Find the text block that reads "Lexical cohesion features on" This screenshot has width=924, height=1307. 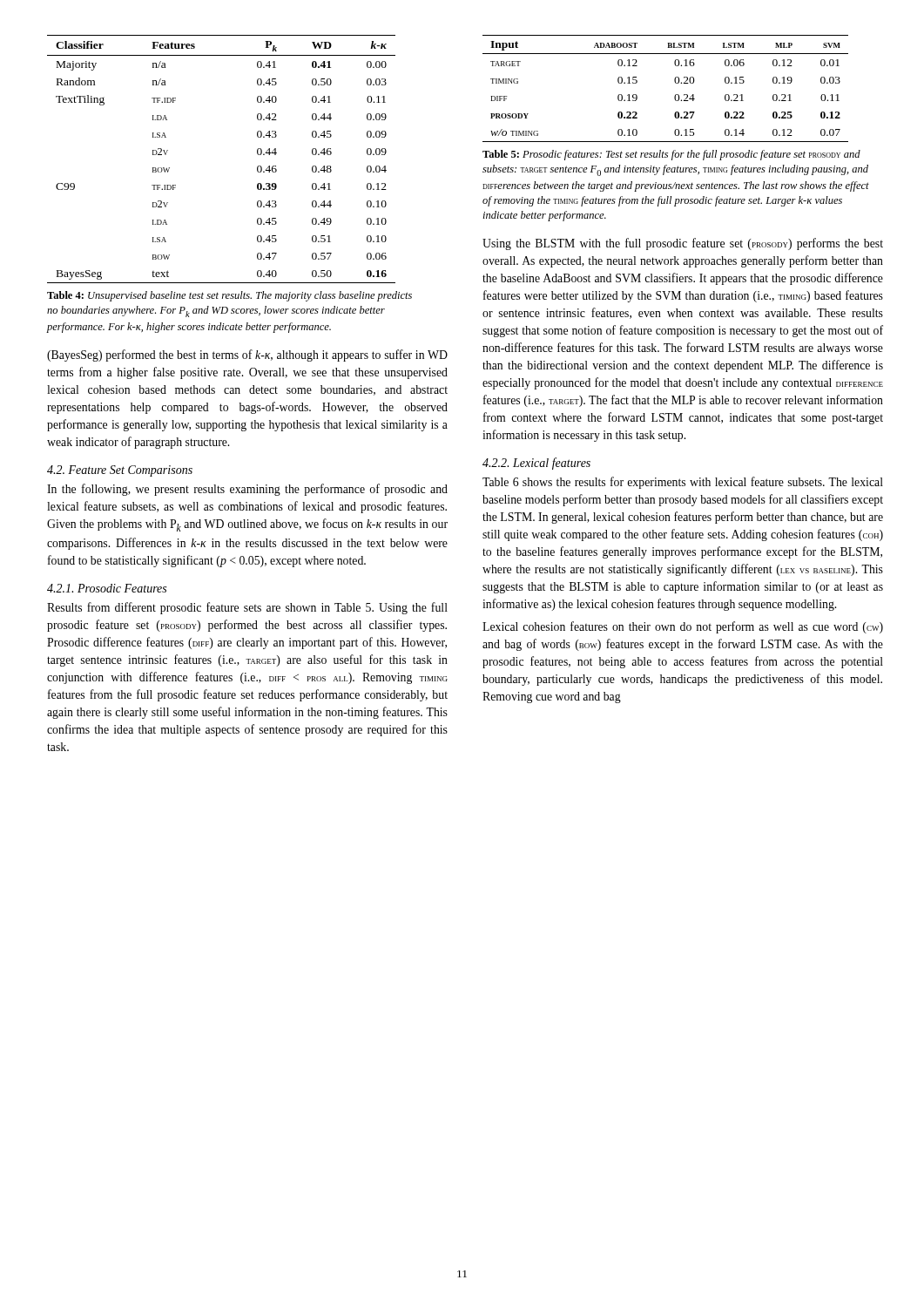[x=683, y=662]
